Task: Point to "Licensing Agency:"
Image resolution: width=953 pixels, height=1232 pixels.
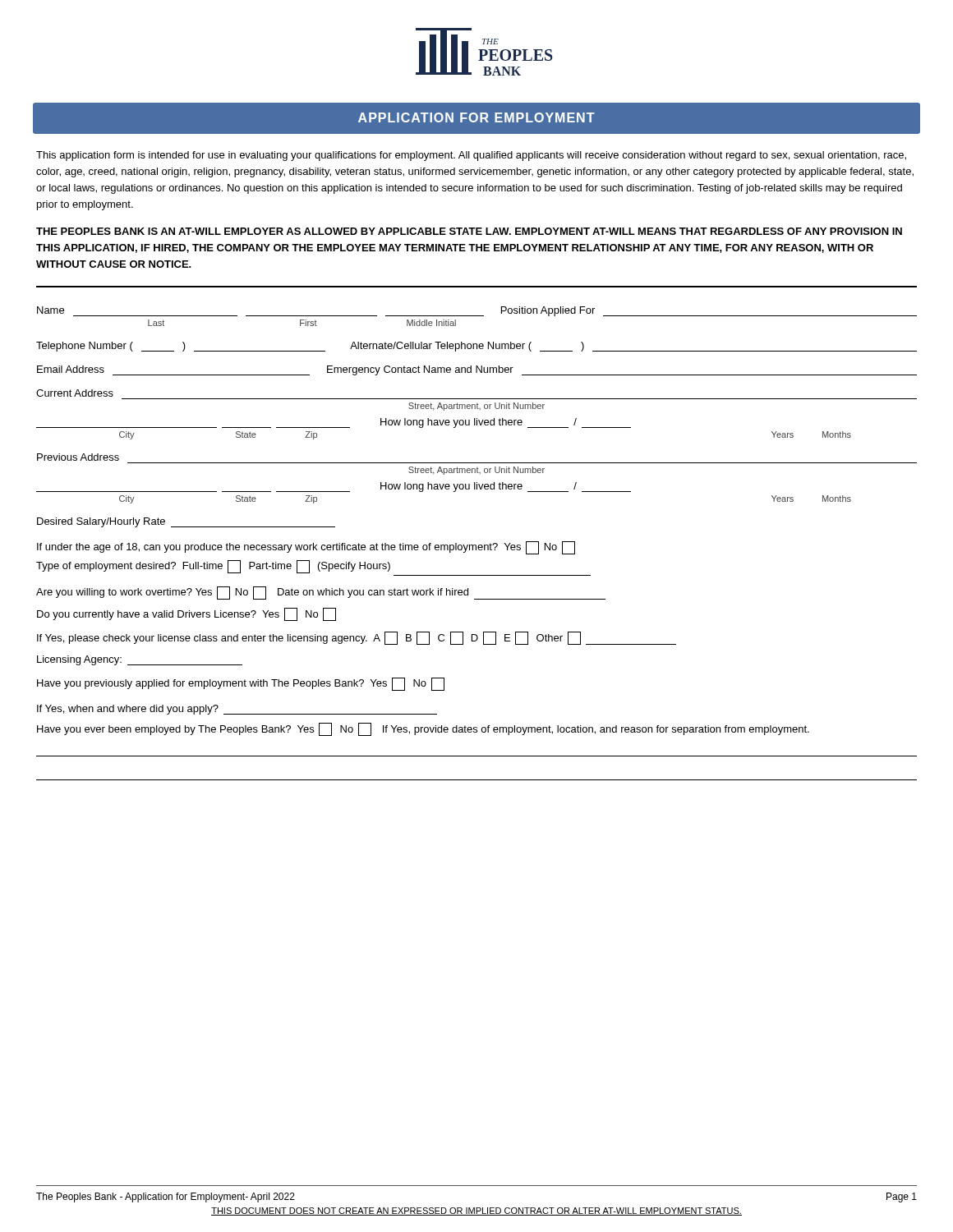Action: (139, 658)
